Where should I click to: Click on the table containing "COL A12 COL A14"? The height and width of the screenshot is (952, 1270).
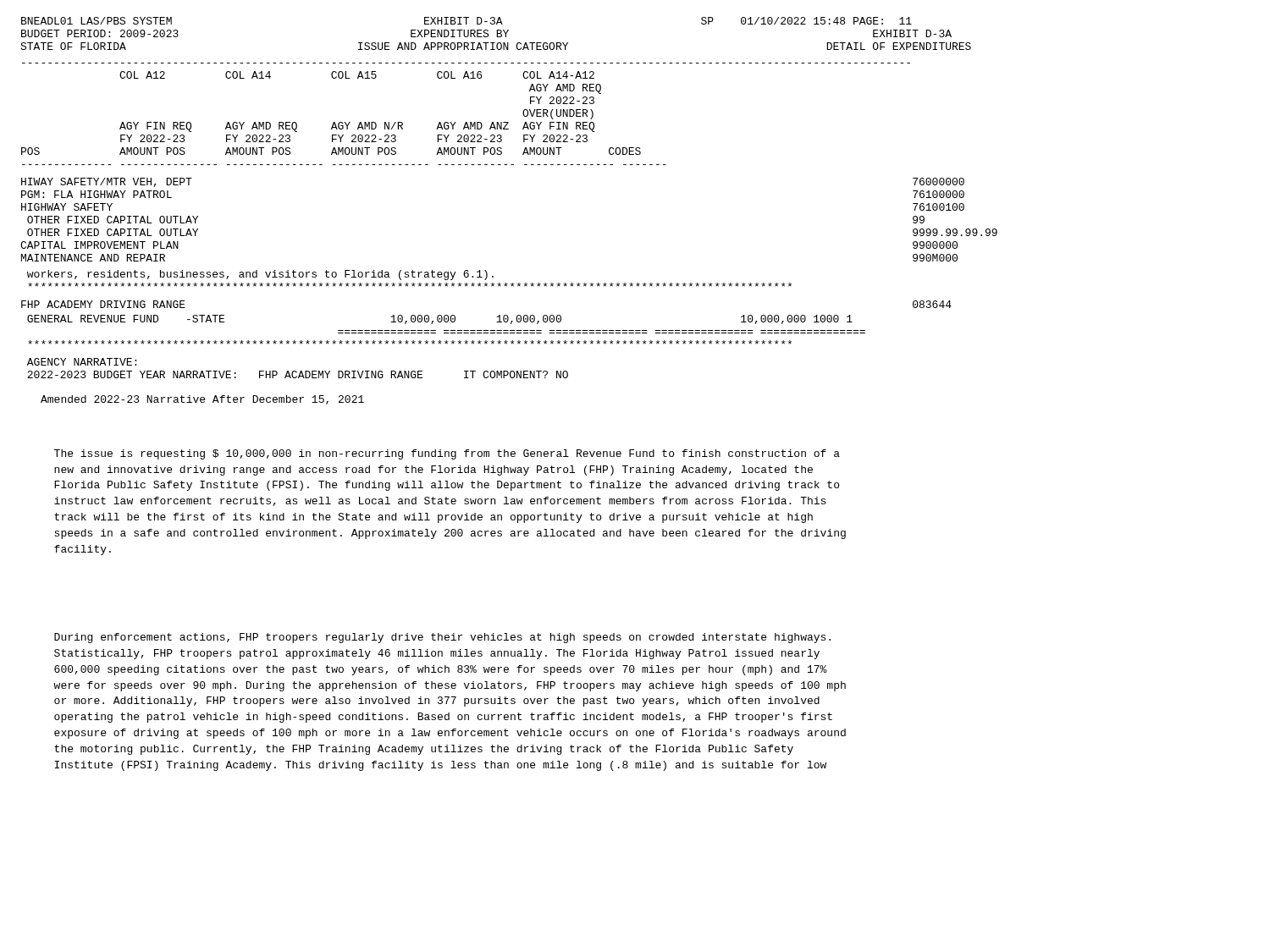click(x=635, y=114)
